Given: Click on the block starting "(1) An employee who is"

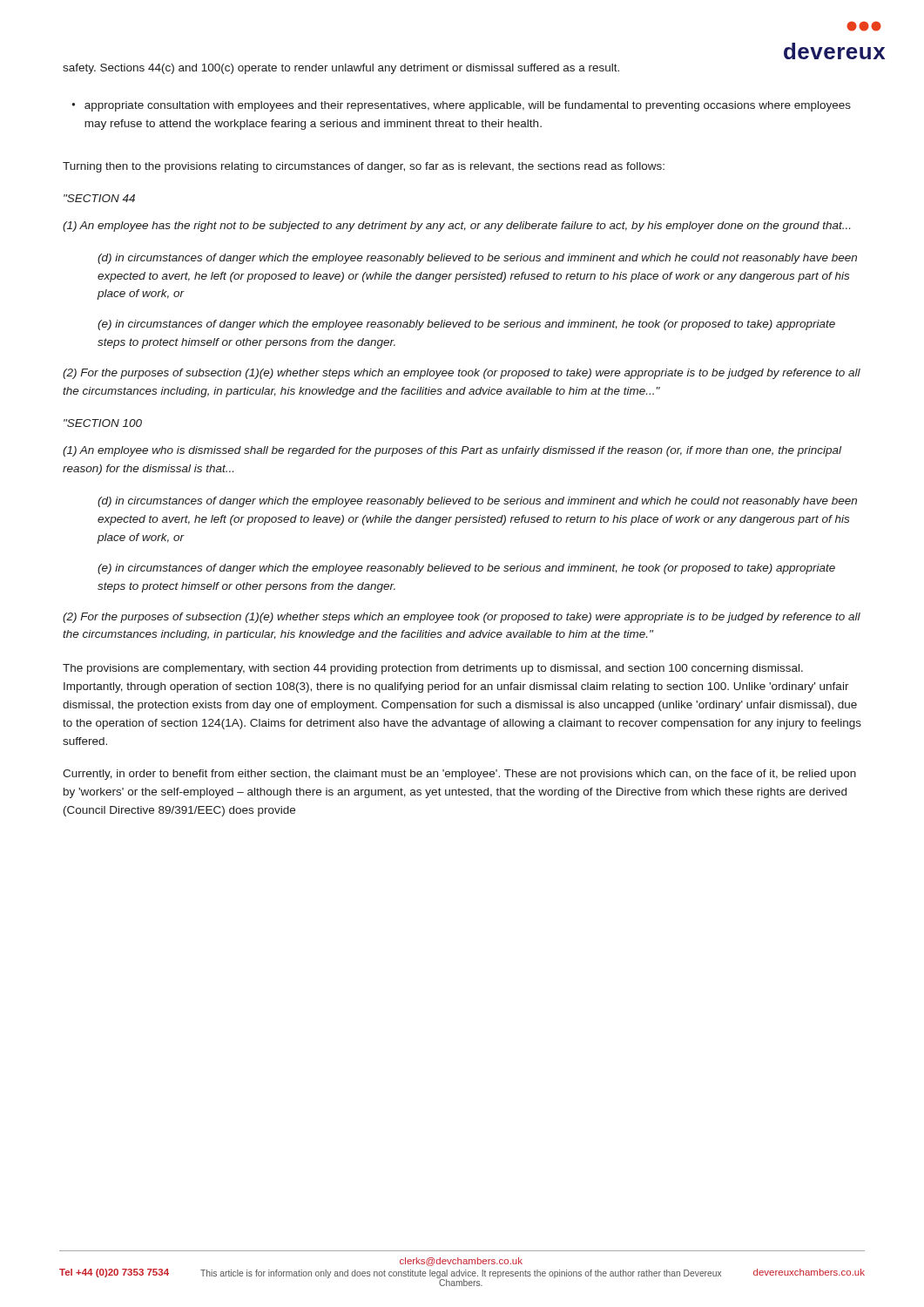Looking at the screenshot, I should pyautogui.click(x=452, y=459).
